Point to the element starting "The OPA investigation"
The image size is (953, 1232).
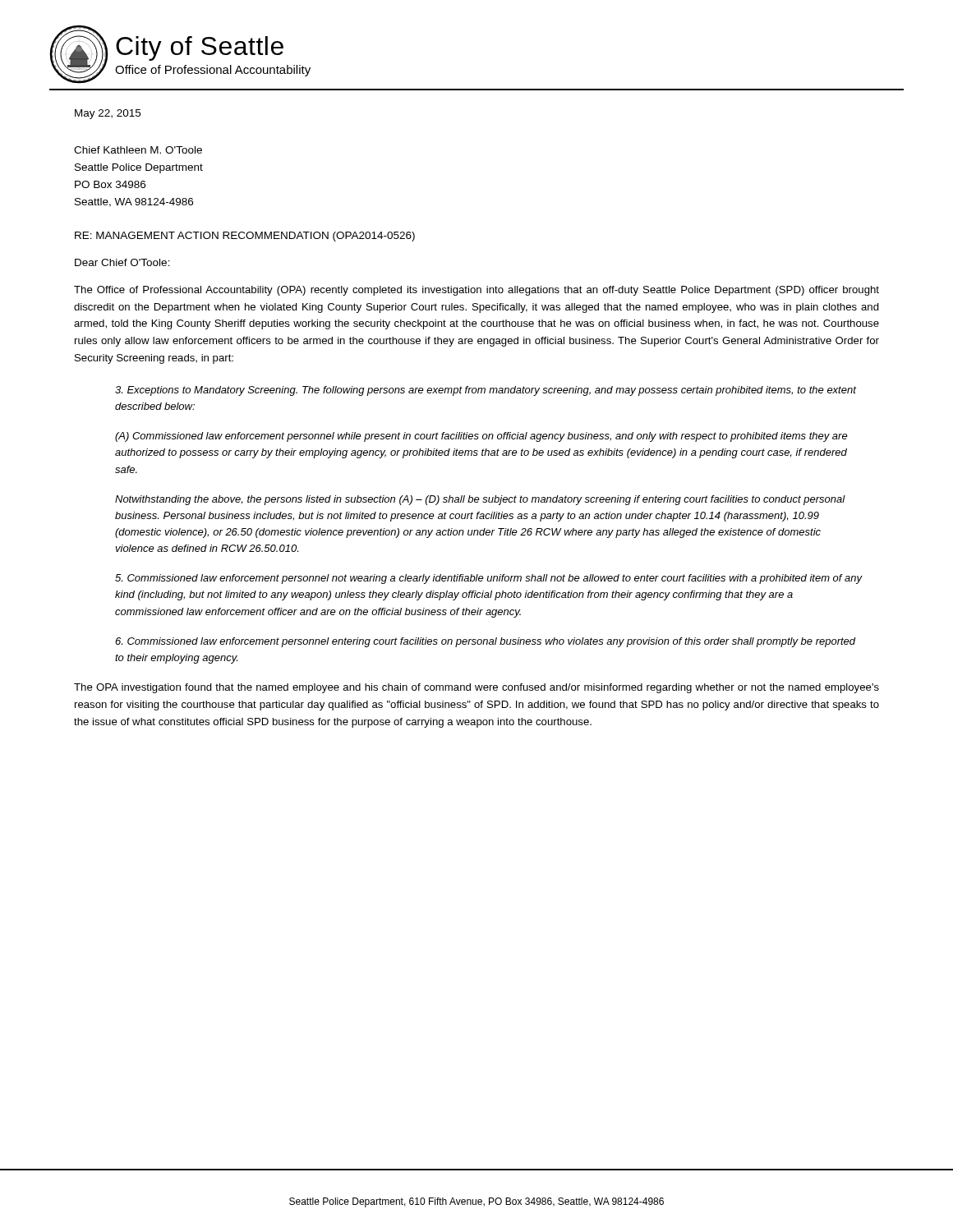(476, 704)
